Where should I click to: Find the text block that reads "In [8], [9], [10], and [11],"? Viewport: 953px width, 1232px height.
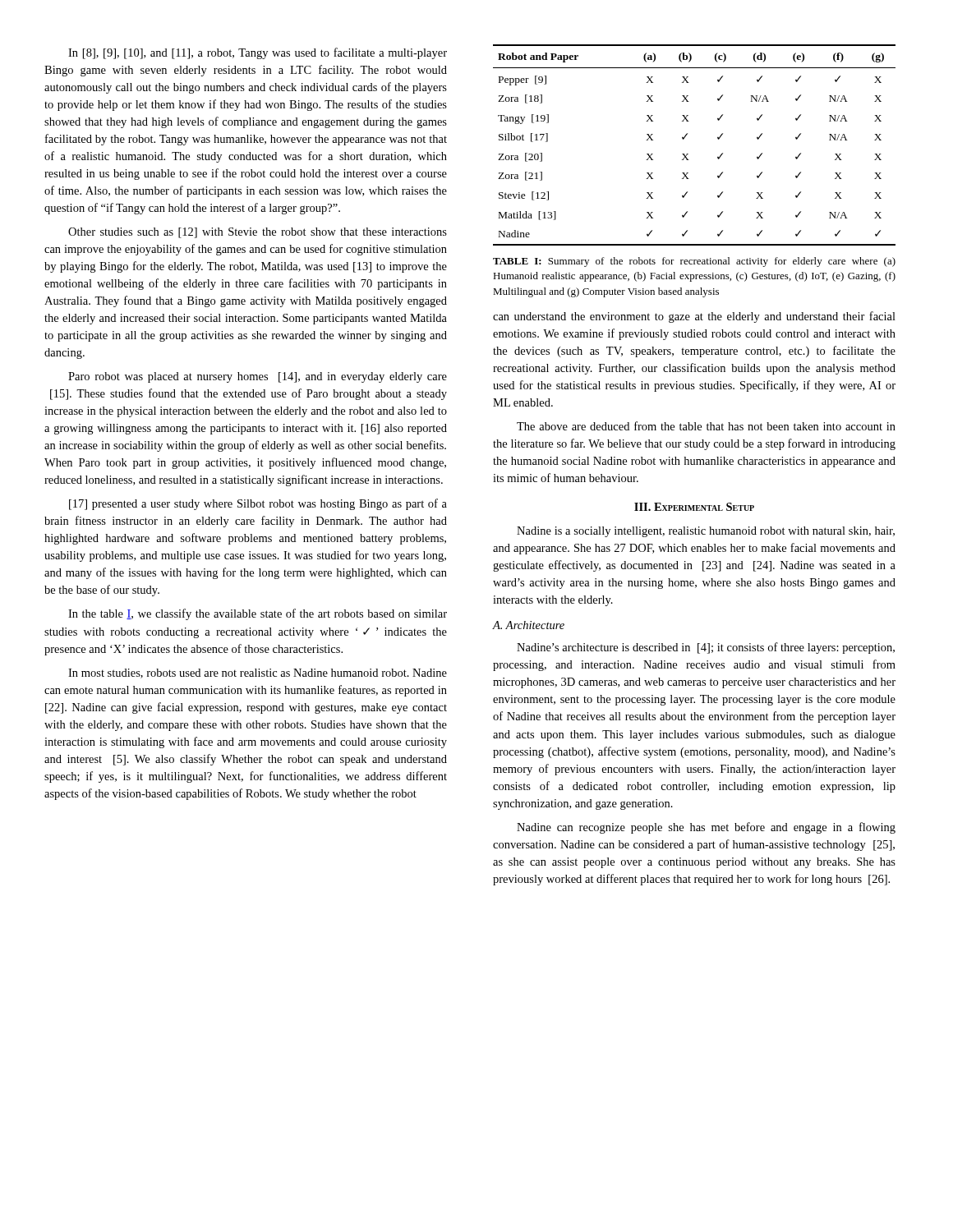click(x=246, y=131)
